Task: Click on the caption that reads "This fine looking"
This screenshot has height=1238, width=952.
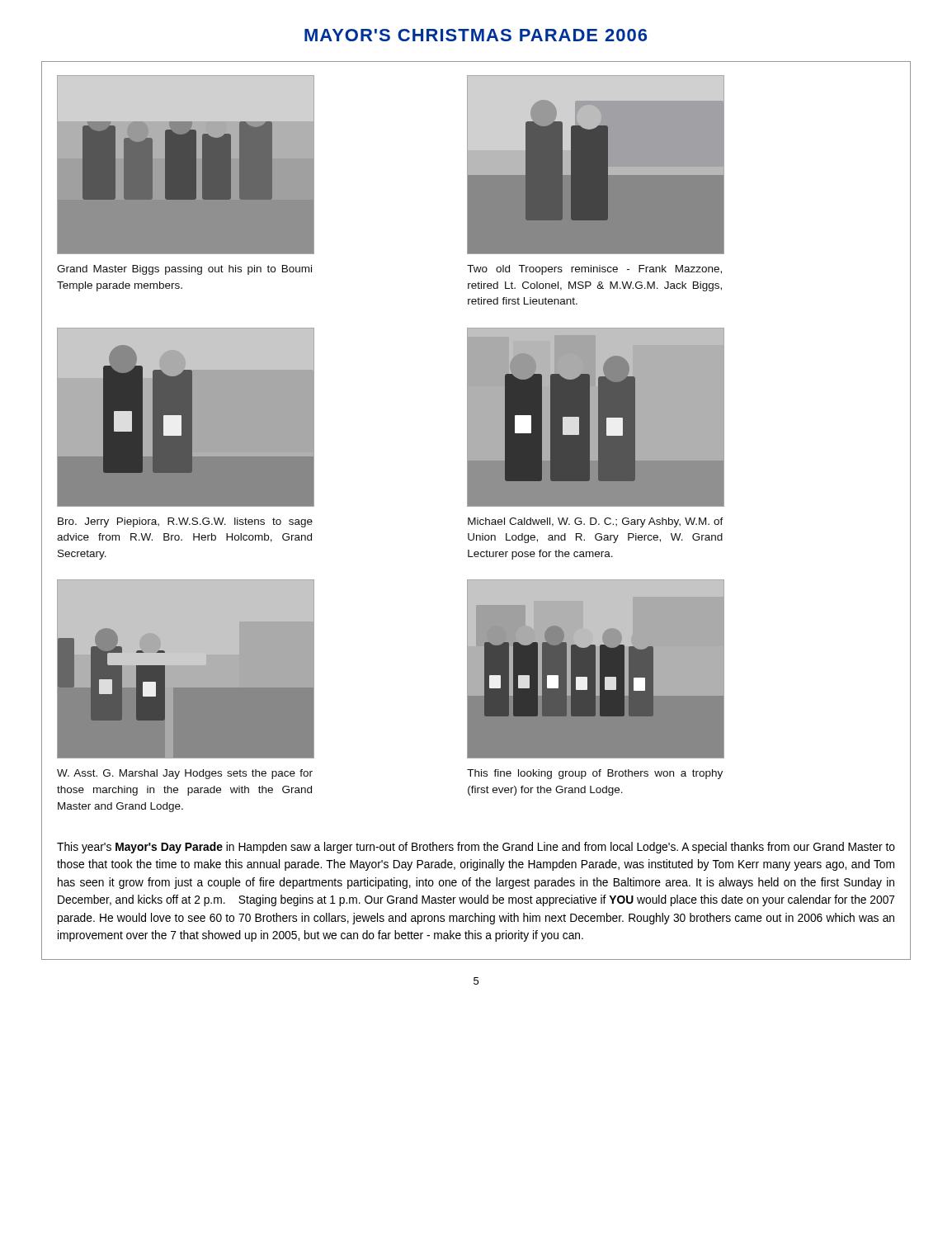Action: [595, 781]
